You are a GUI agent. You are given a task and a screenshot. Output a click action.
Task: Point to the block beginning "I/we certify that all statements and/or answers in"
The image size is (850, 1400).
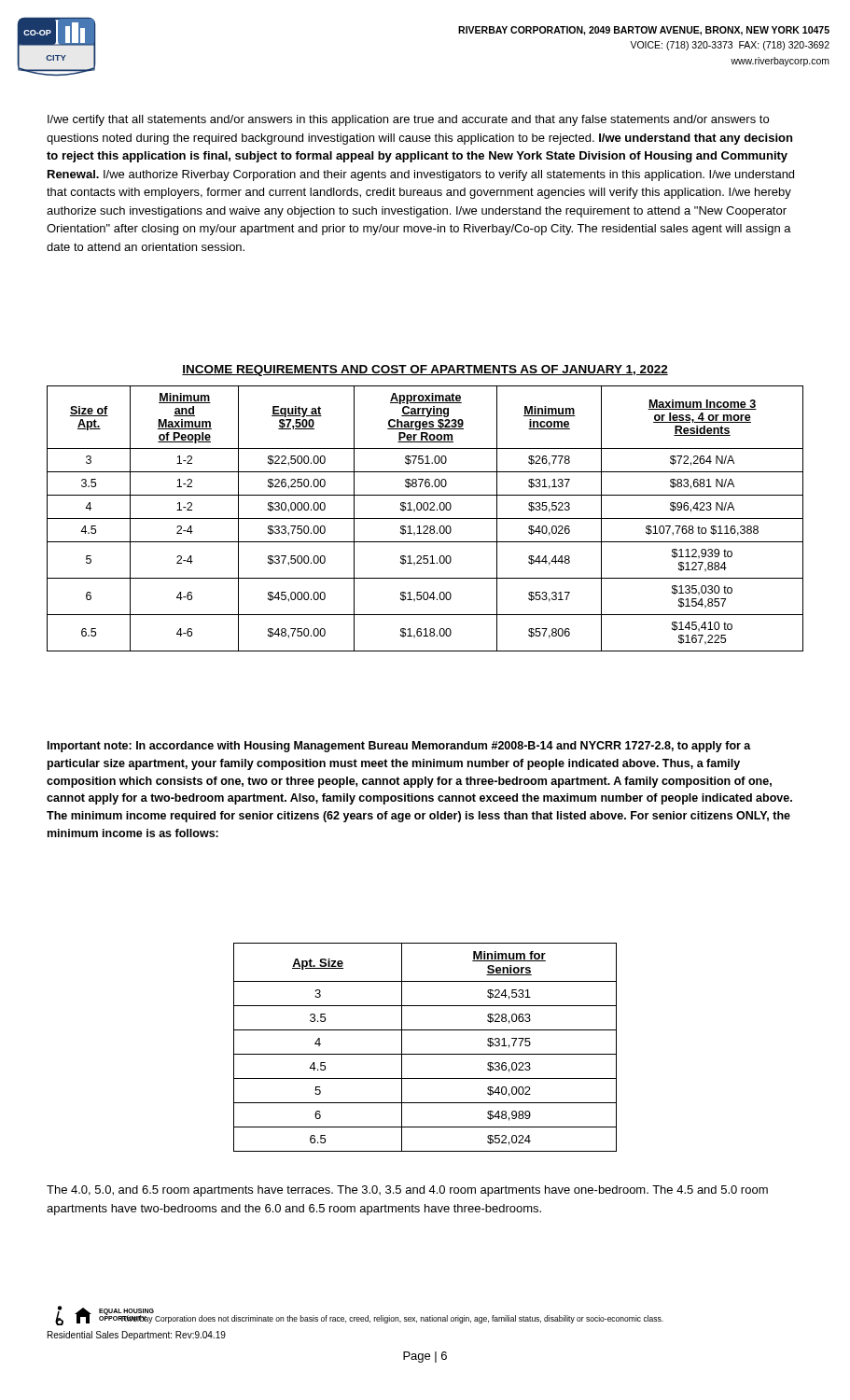point(421,183)
